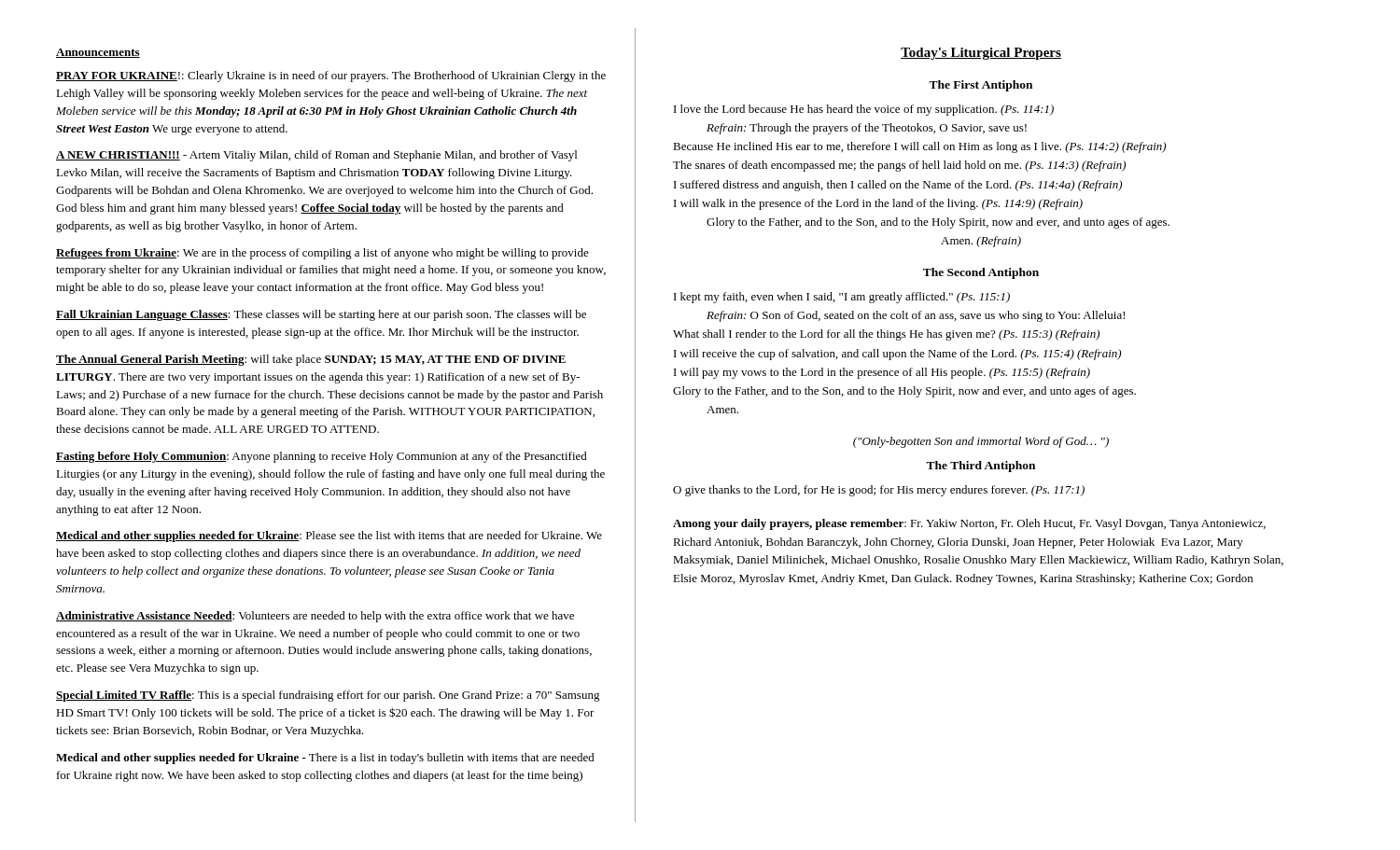Navigate to the text block starting "The First Antiphon"

[981, 84]
